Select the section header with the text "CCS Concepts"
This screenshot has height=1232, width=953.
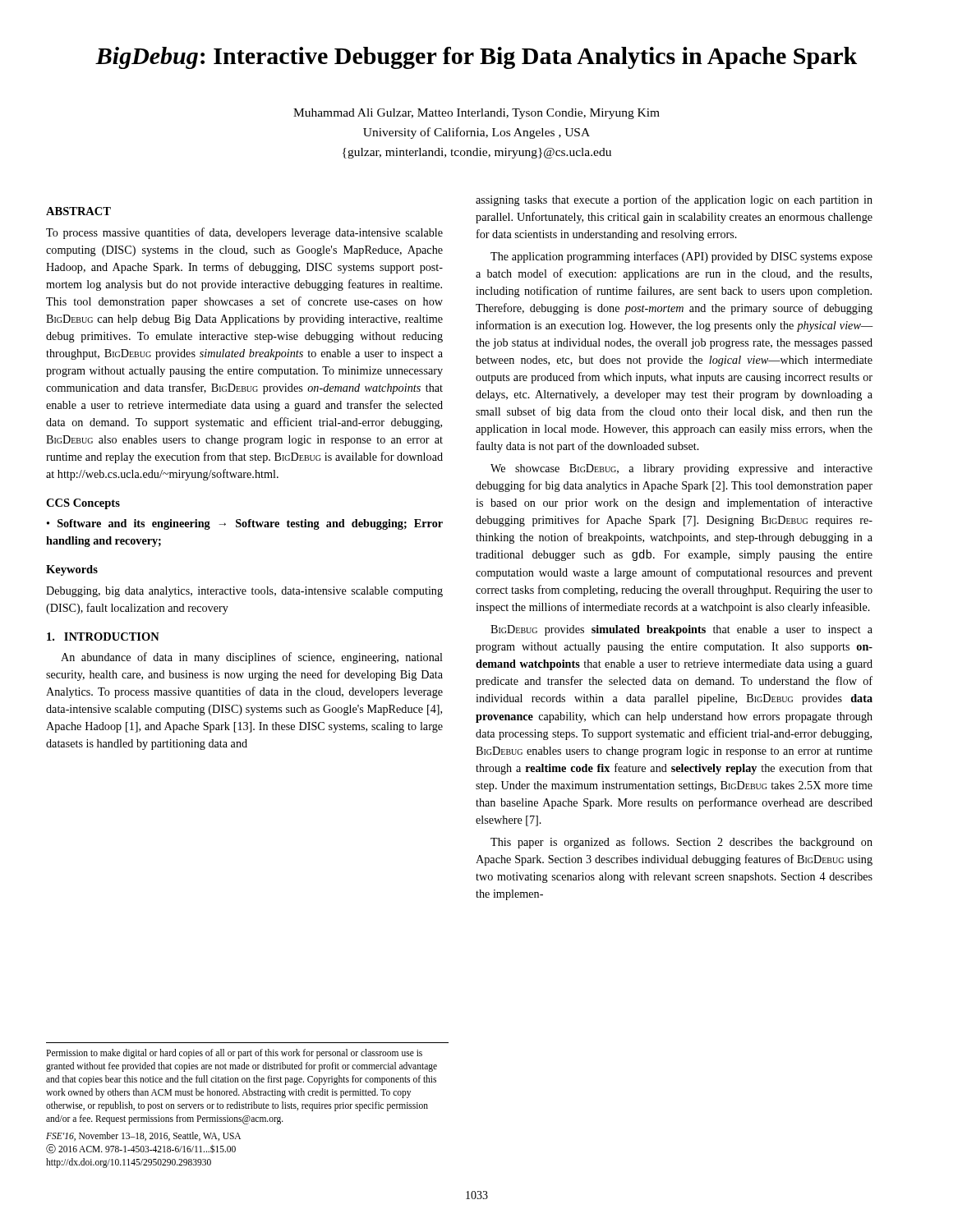[83, 502]
